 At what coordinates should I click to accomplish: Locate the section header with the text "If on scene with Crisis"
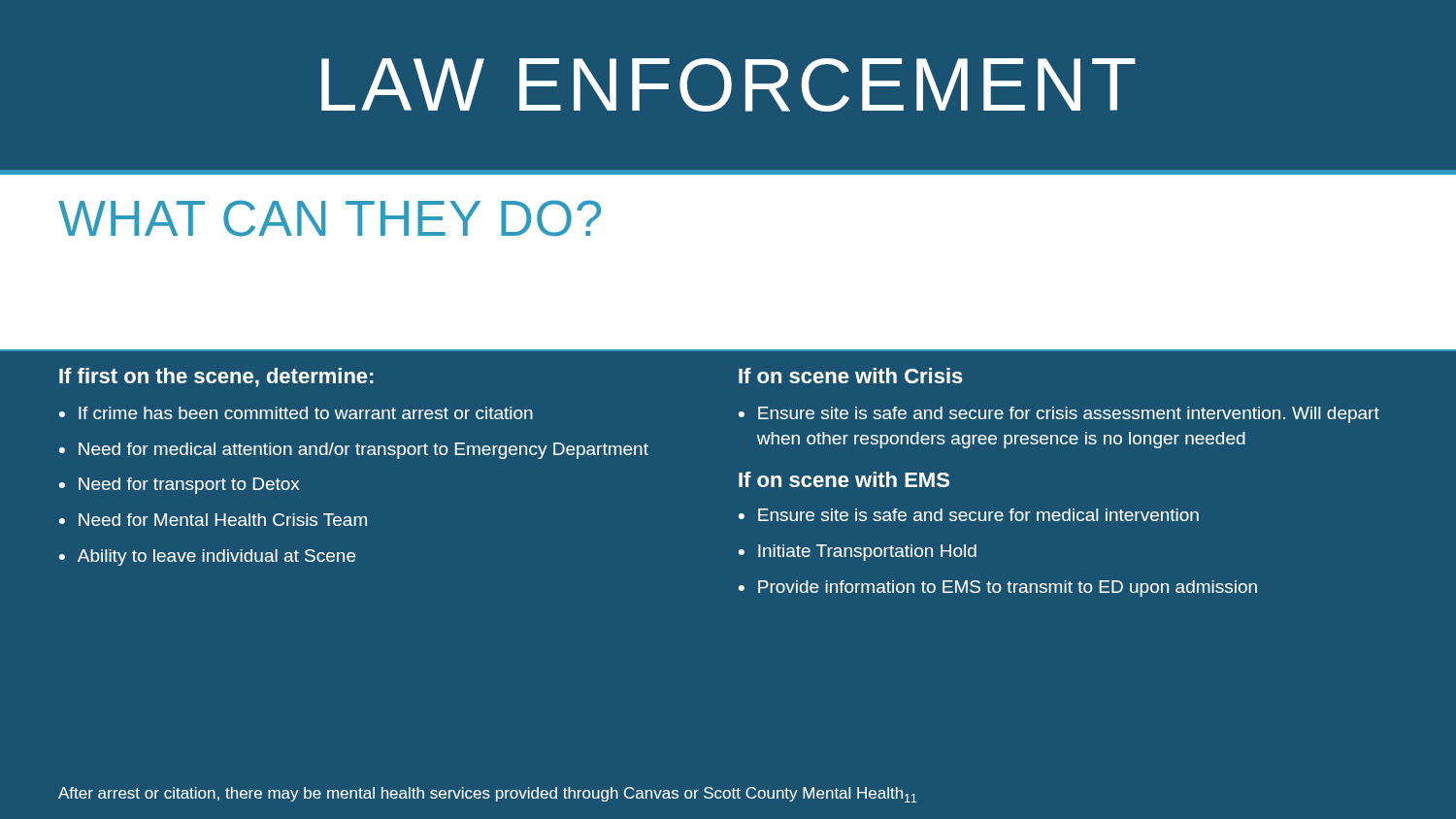coord(850,376)
